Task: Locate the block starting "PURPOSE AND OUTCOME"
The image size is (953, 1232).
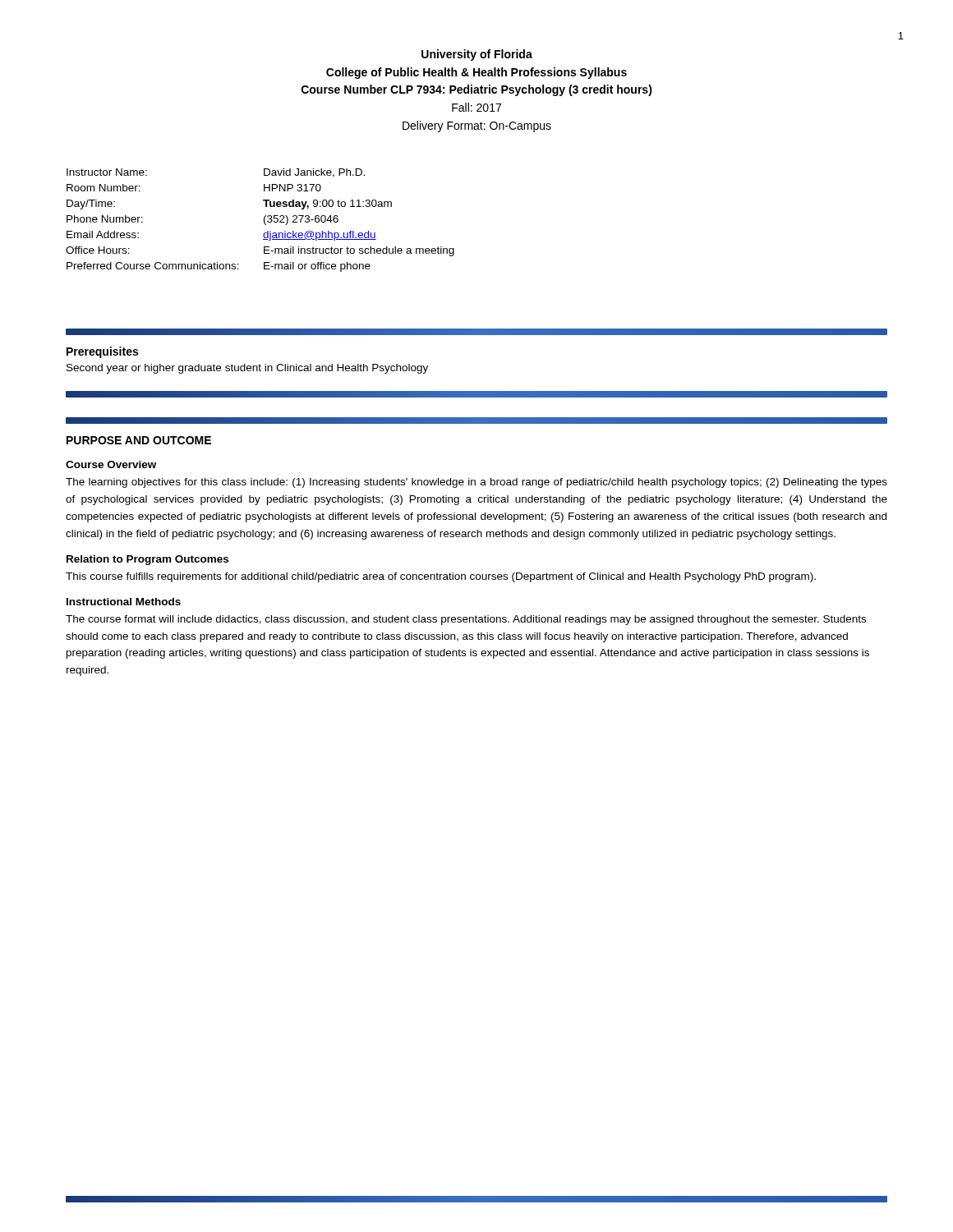Action: click(139, 440)
